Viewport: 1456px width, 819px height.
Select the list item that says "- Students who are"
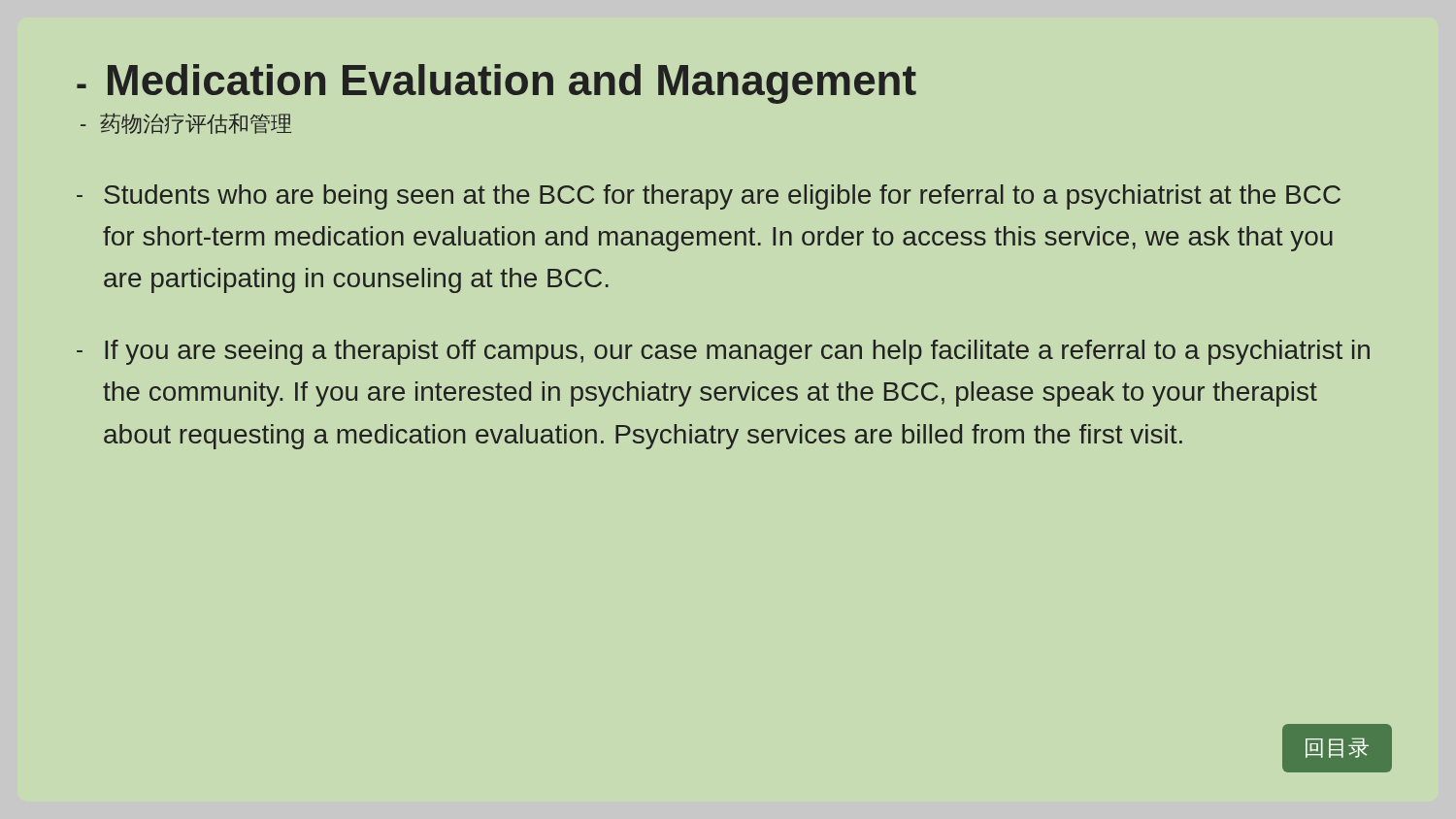(728, 236)
